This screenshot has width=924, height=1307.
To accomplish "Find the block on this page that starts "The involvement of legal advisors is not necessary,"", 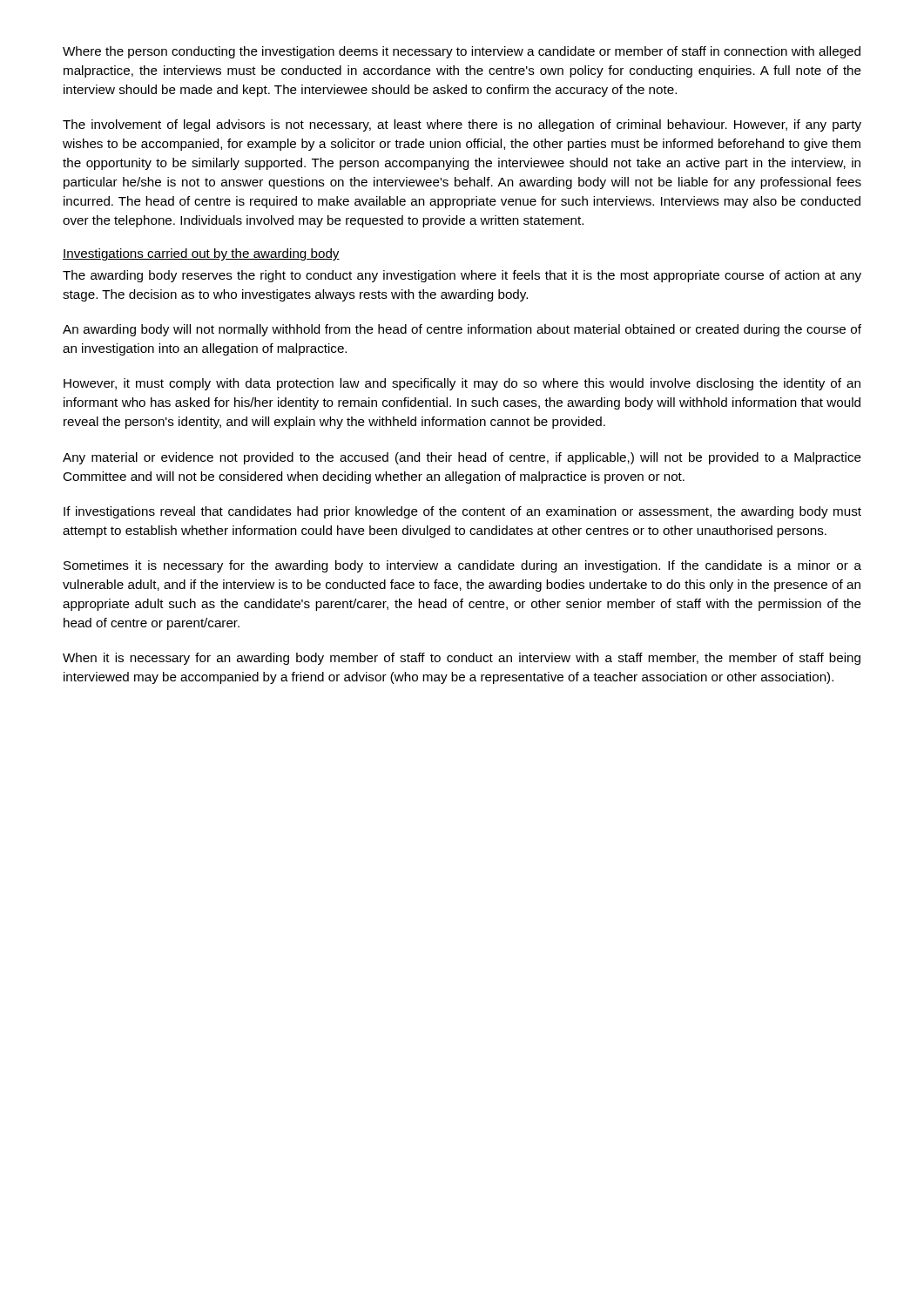I will [x=462, y=172].
